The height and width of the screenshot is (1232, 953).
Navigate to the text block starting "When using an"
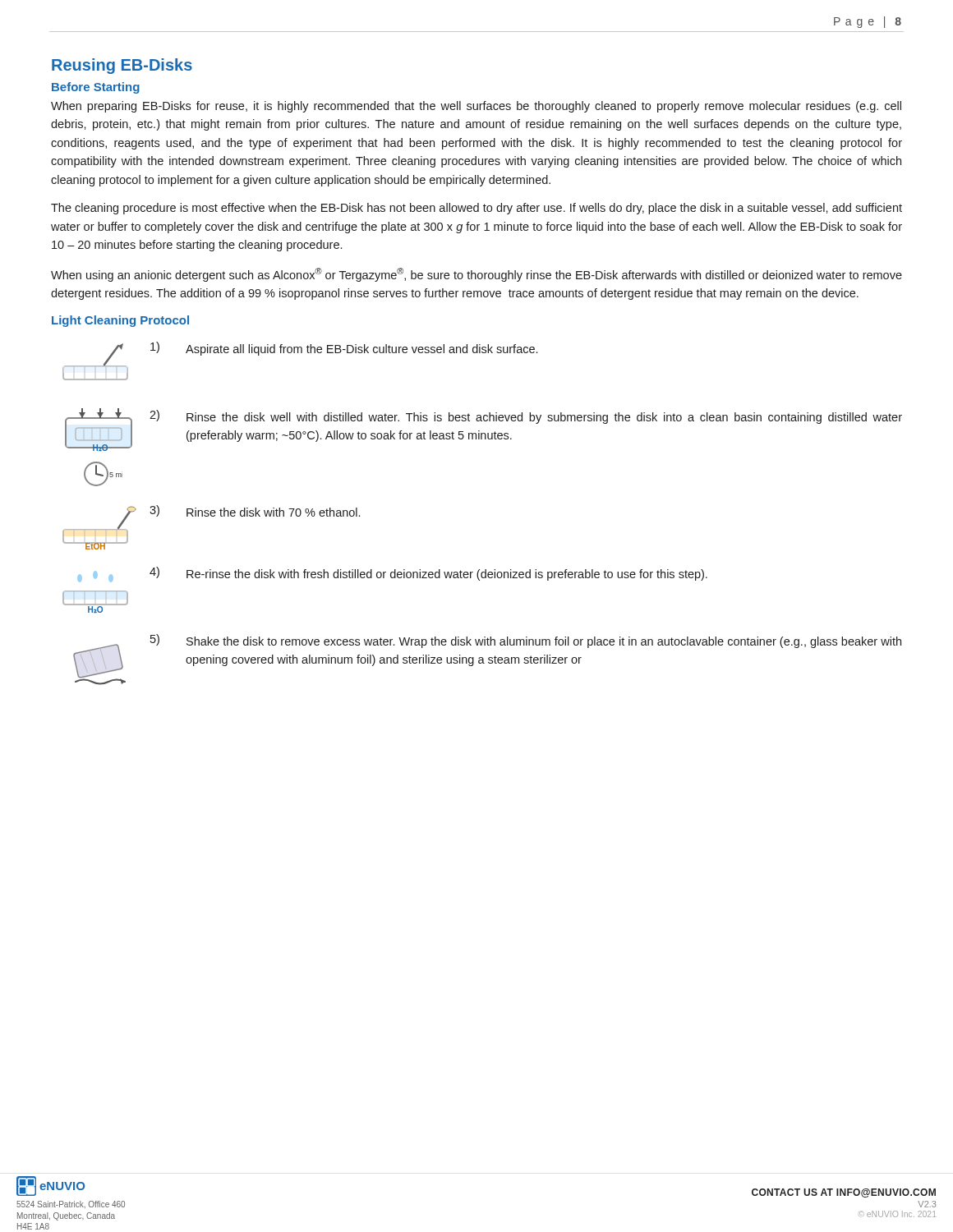point(476,283)
